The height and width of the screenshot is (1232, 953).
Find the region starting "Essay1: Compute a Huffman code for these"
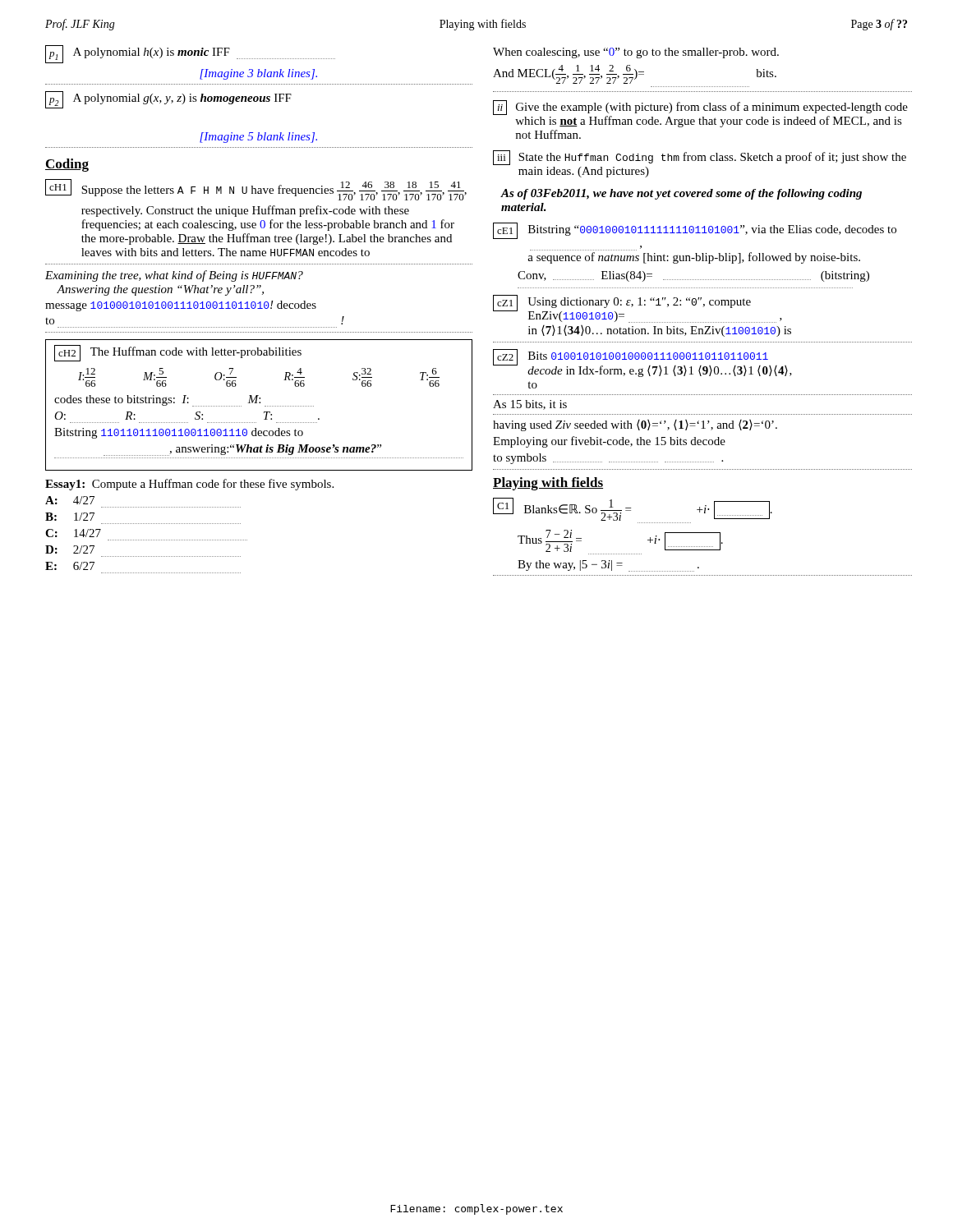pos(189,485)
